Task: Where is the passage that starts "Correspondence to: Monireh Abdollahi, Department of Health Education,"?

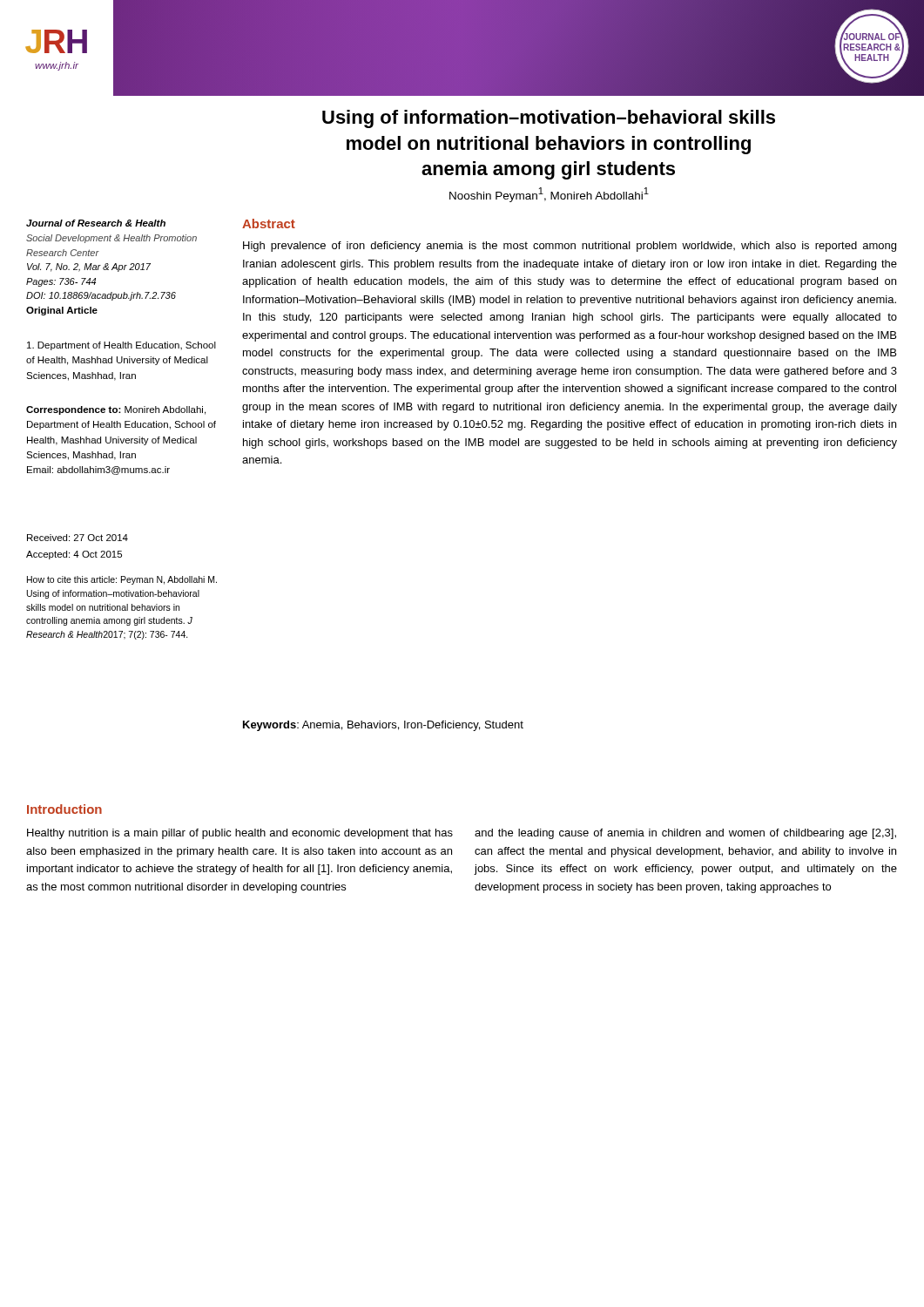Action: point(121,440)
